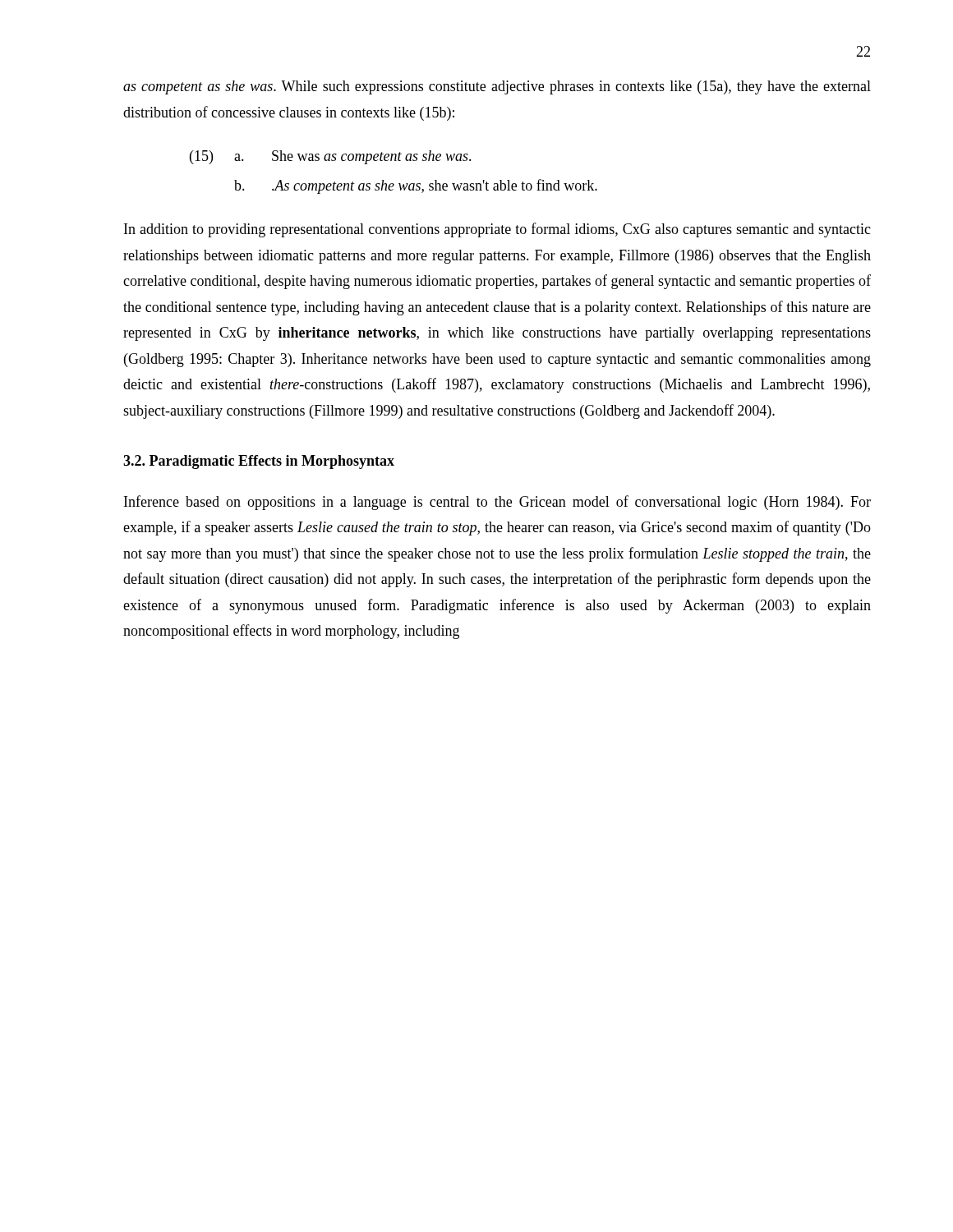The height and width of the screenshot is (1232, 953).
Task: Point to the text block starting "Inference based on oppositions"
Action: click(x=497, y=566)
